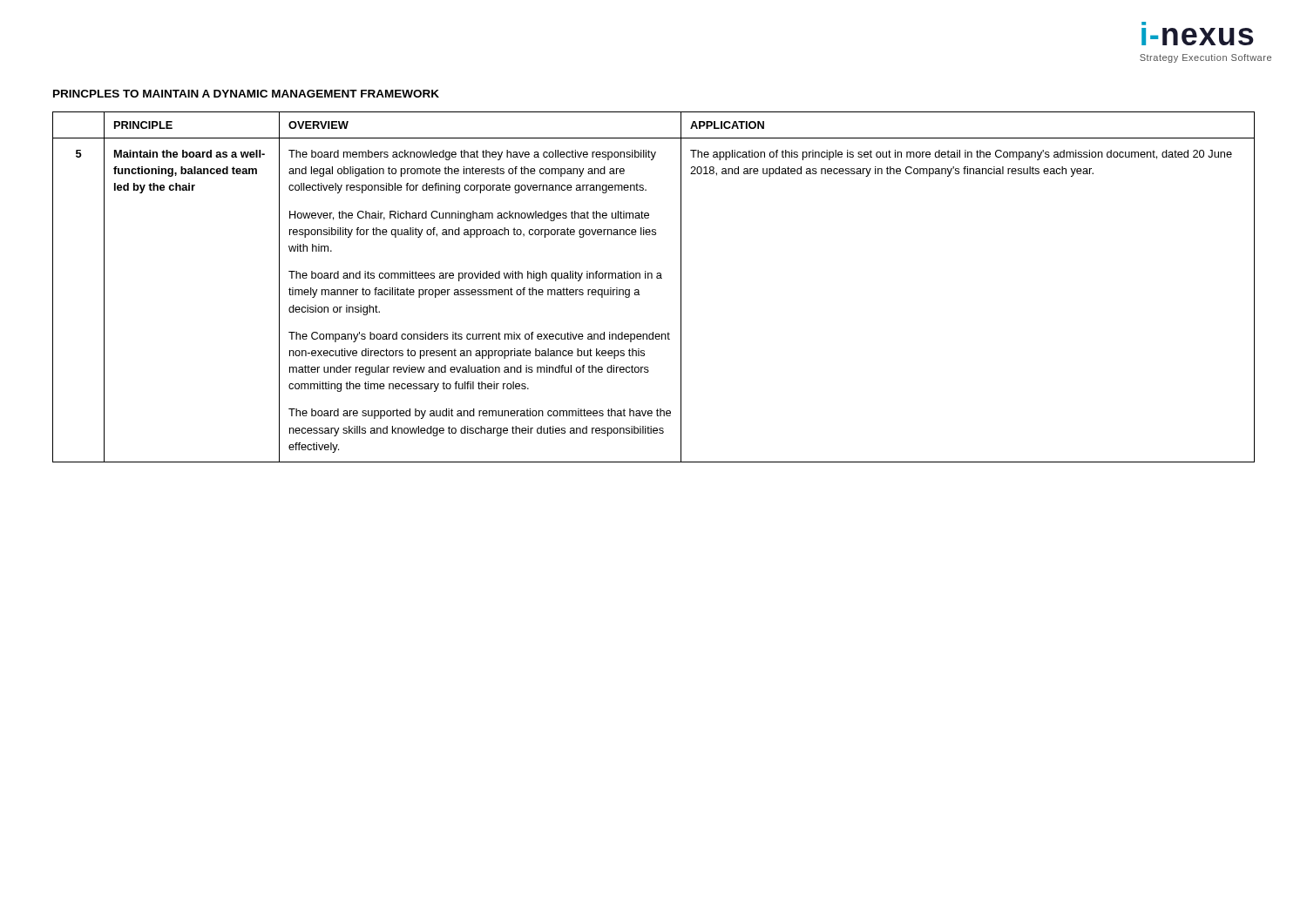
Task: Select the table that reads "The board members"
Action: click(654, 287)
